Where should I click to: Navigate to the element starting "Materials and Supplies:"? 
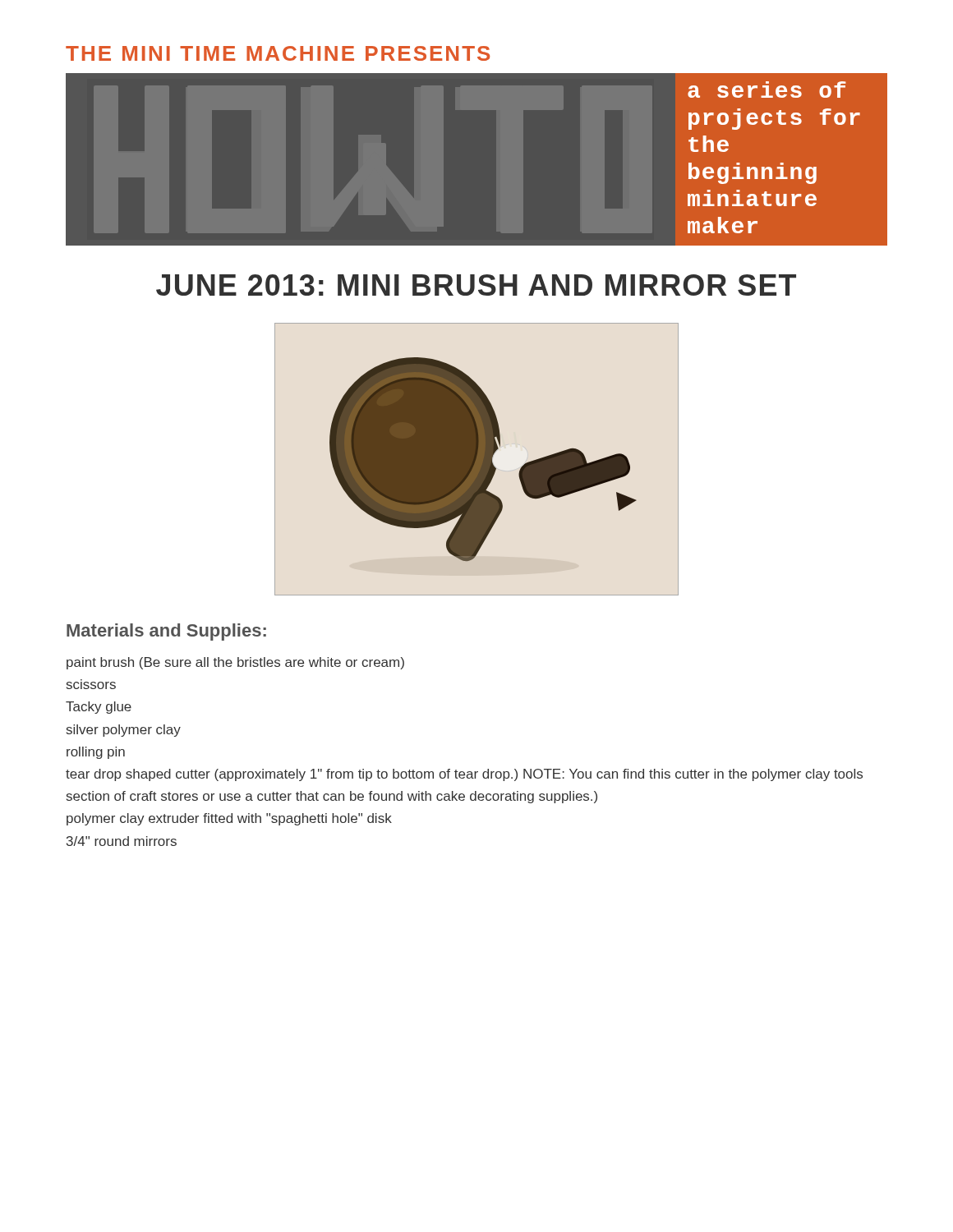coord(167,630)
